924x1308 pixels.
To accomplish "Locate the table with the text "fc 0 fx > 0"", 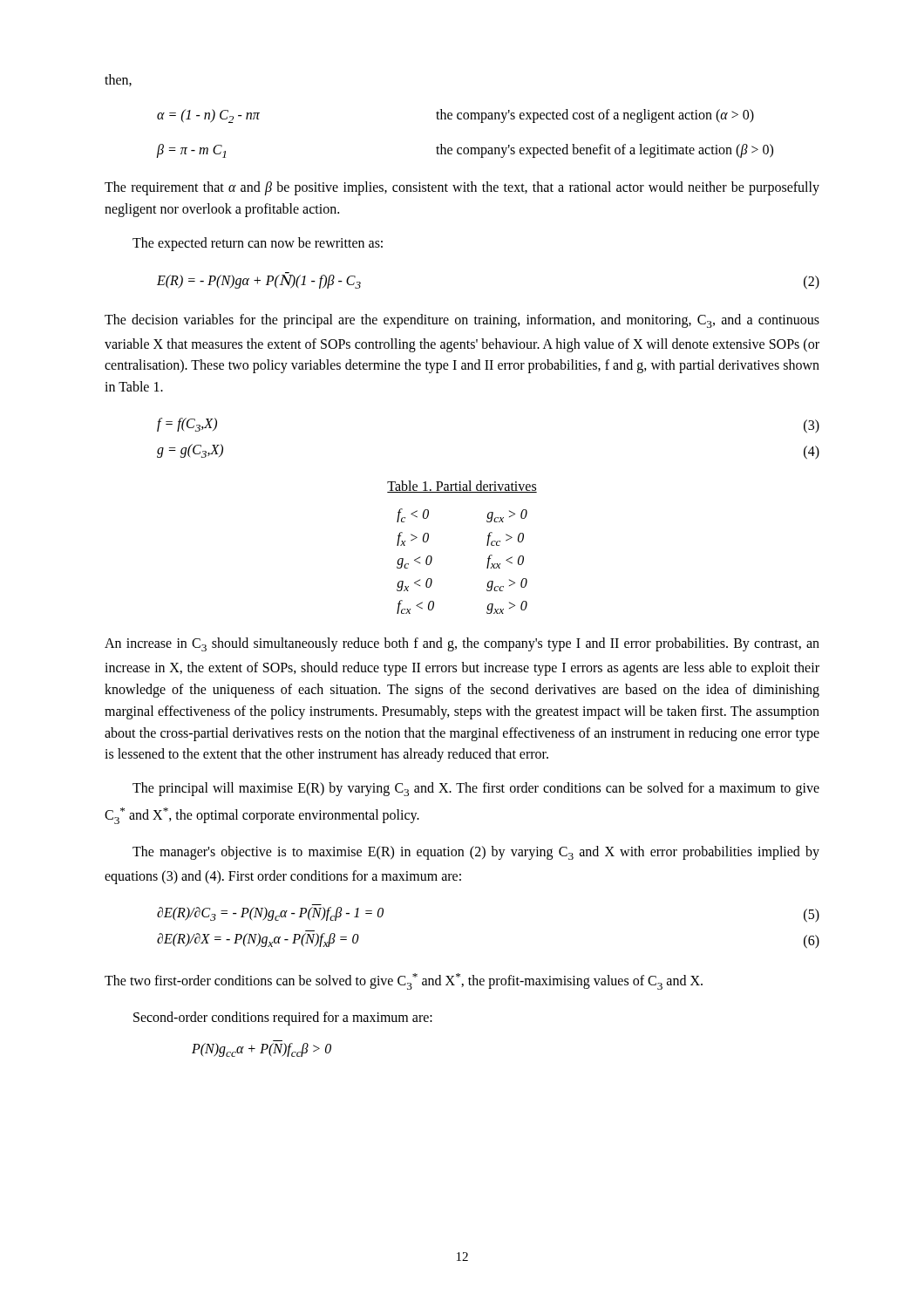I will point(462,562).
